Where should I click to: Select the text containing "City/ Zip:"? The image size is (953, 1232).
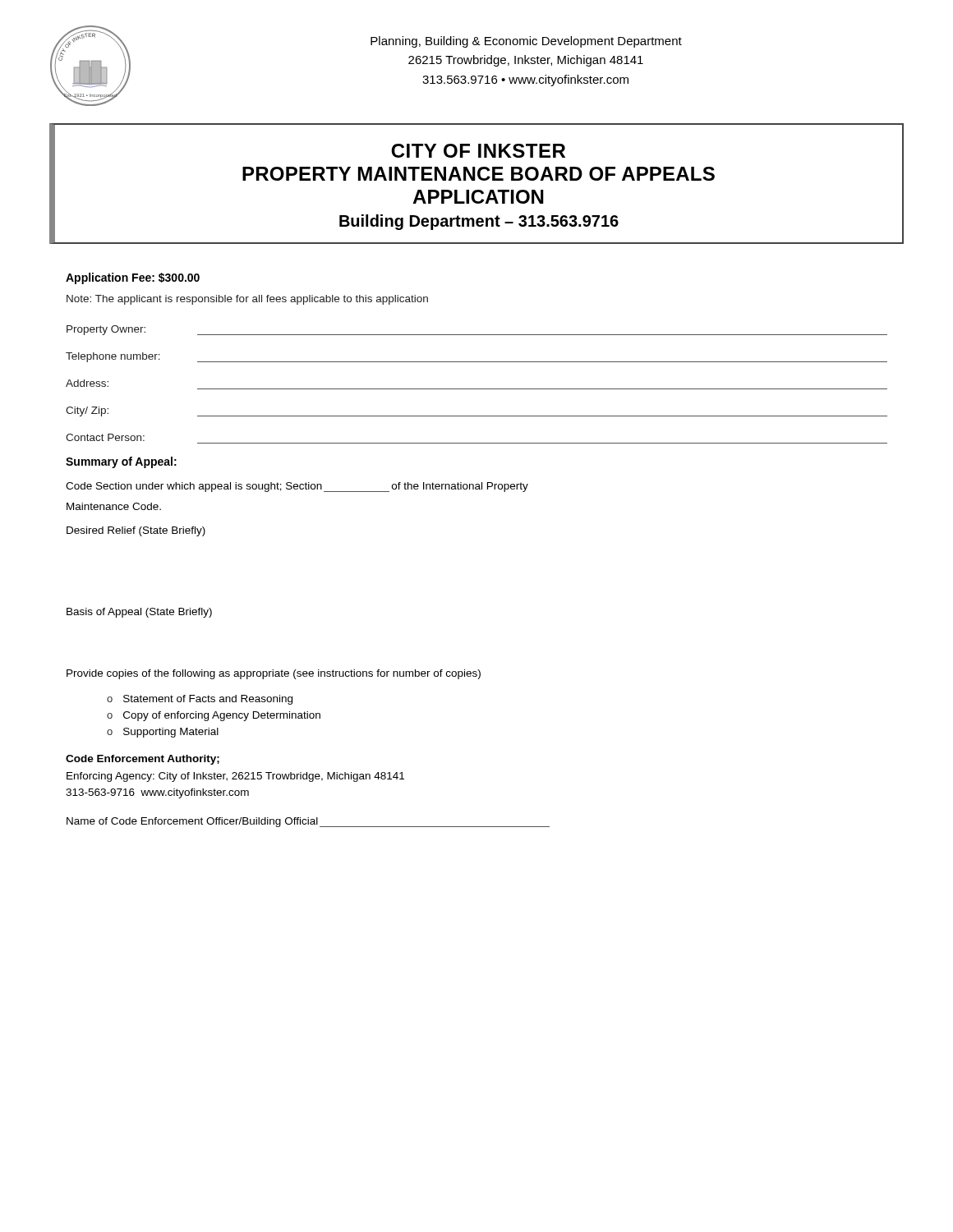pyautogui.click(x=476, y=409)
